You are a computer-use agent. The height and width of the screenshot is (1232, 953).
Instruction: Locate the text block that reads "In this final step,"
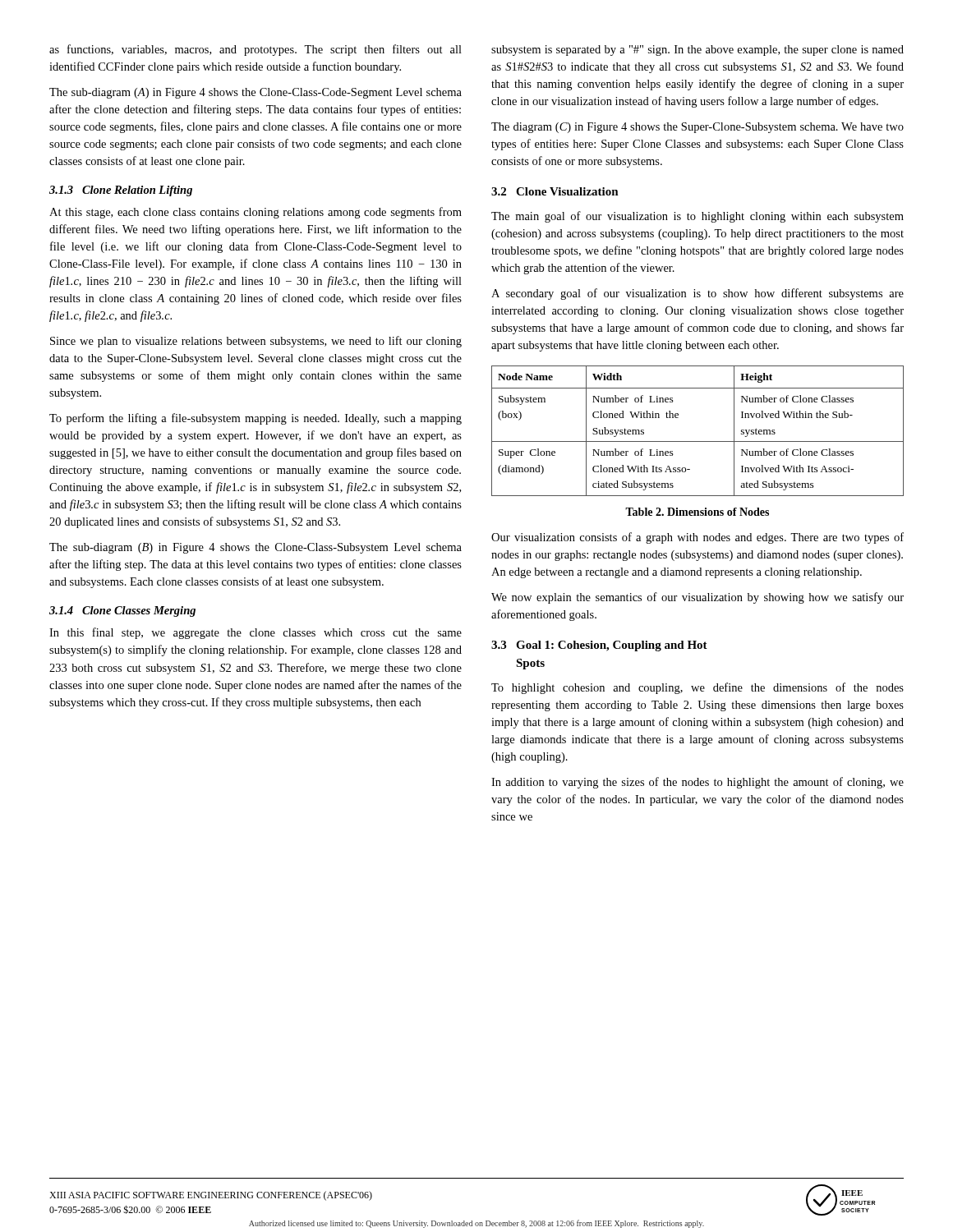click(x=255, y=668)
